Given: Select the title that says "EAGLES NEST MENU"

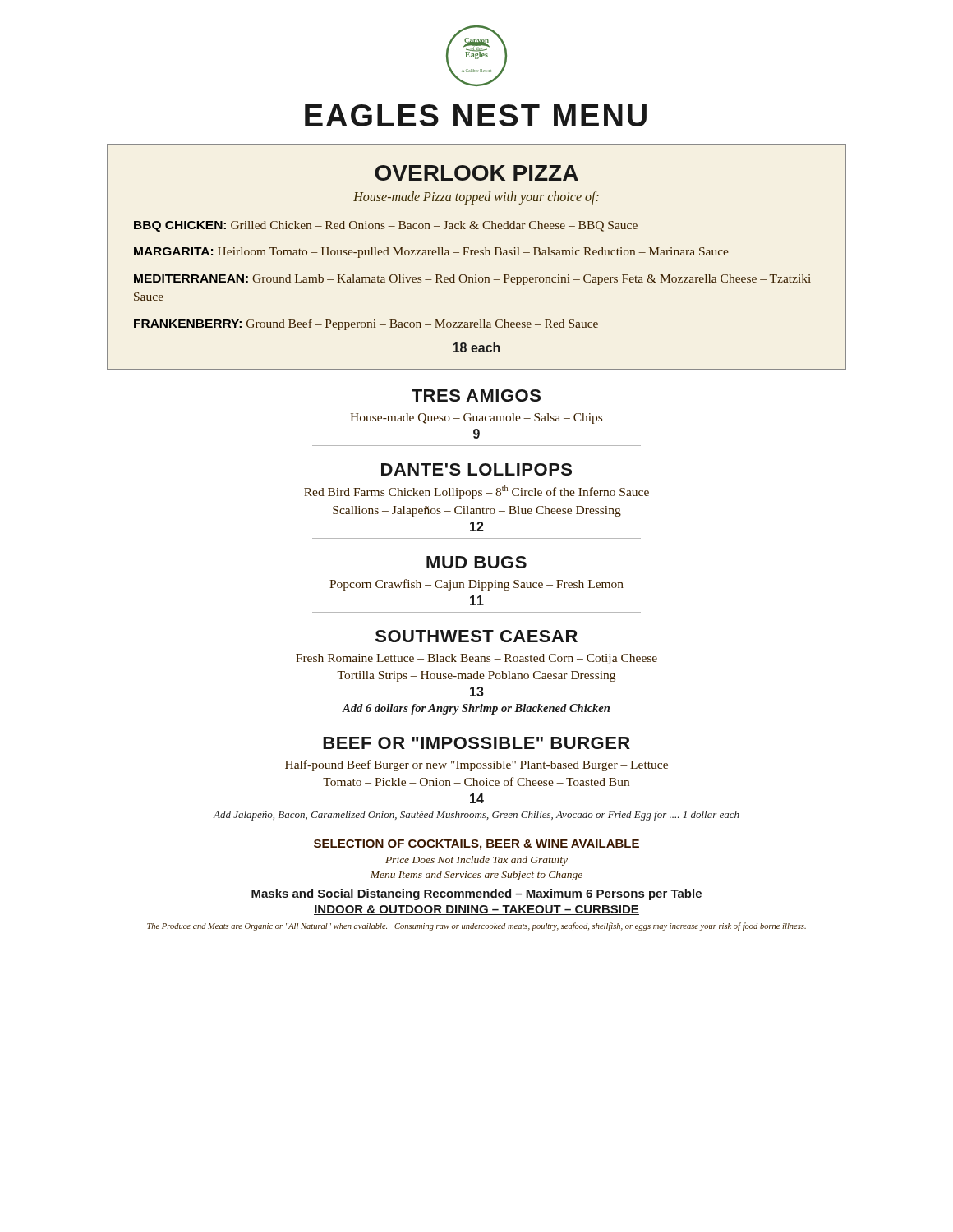Looking at the screenshot, I should click(x=476, y=116).
